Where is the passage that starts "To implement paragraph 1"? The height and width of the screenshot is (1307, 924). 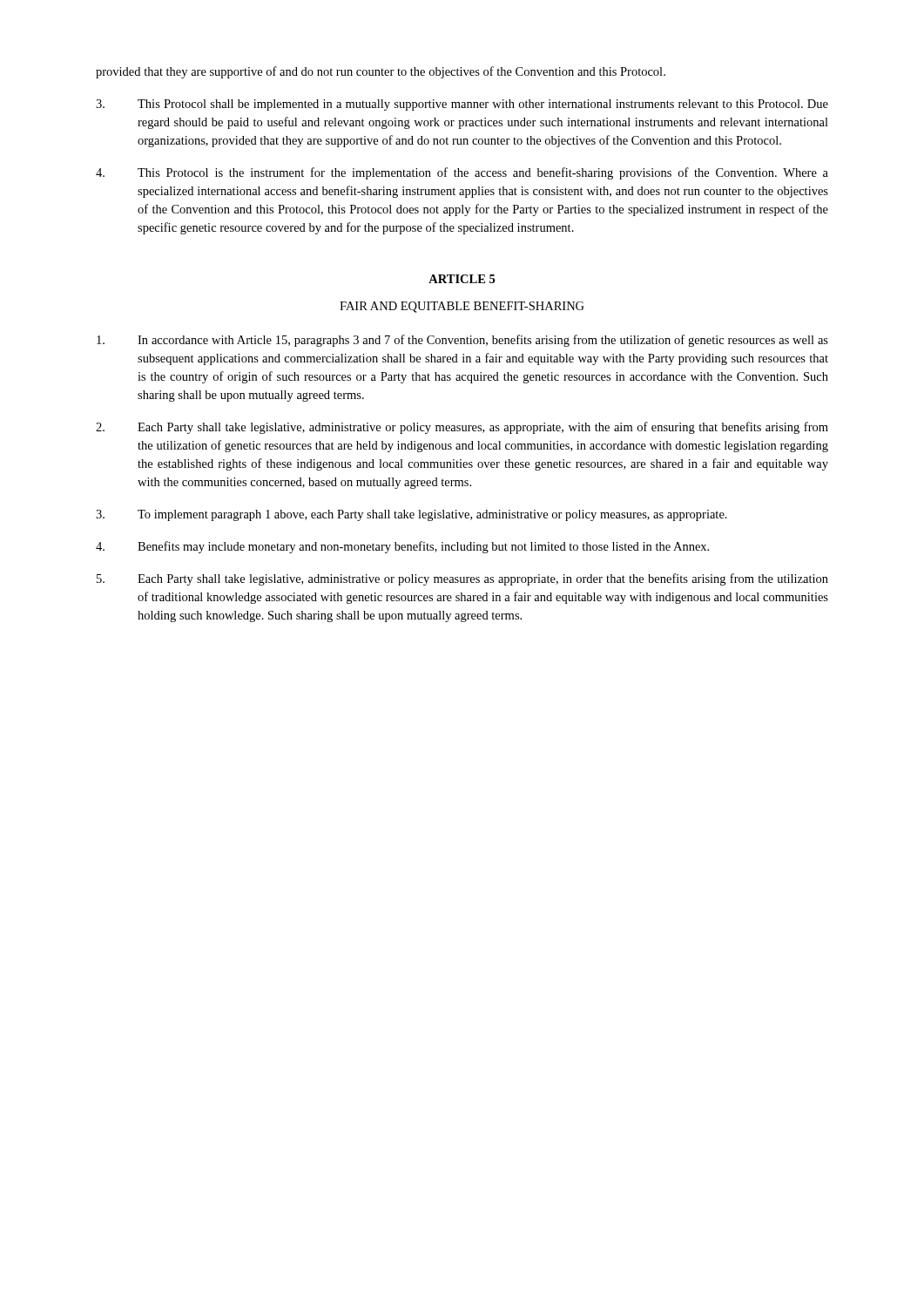click(462, 515)
